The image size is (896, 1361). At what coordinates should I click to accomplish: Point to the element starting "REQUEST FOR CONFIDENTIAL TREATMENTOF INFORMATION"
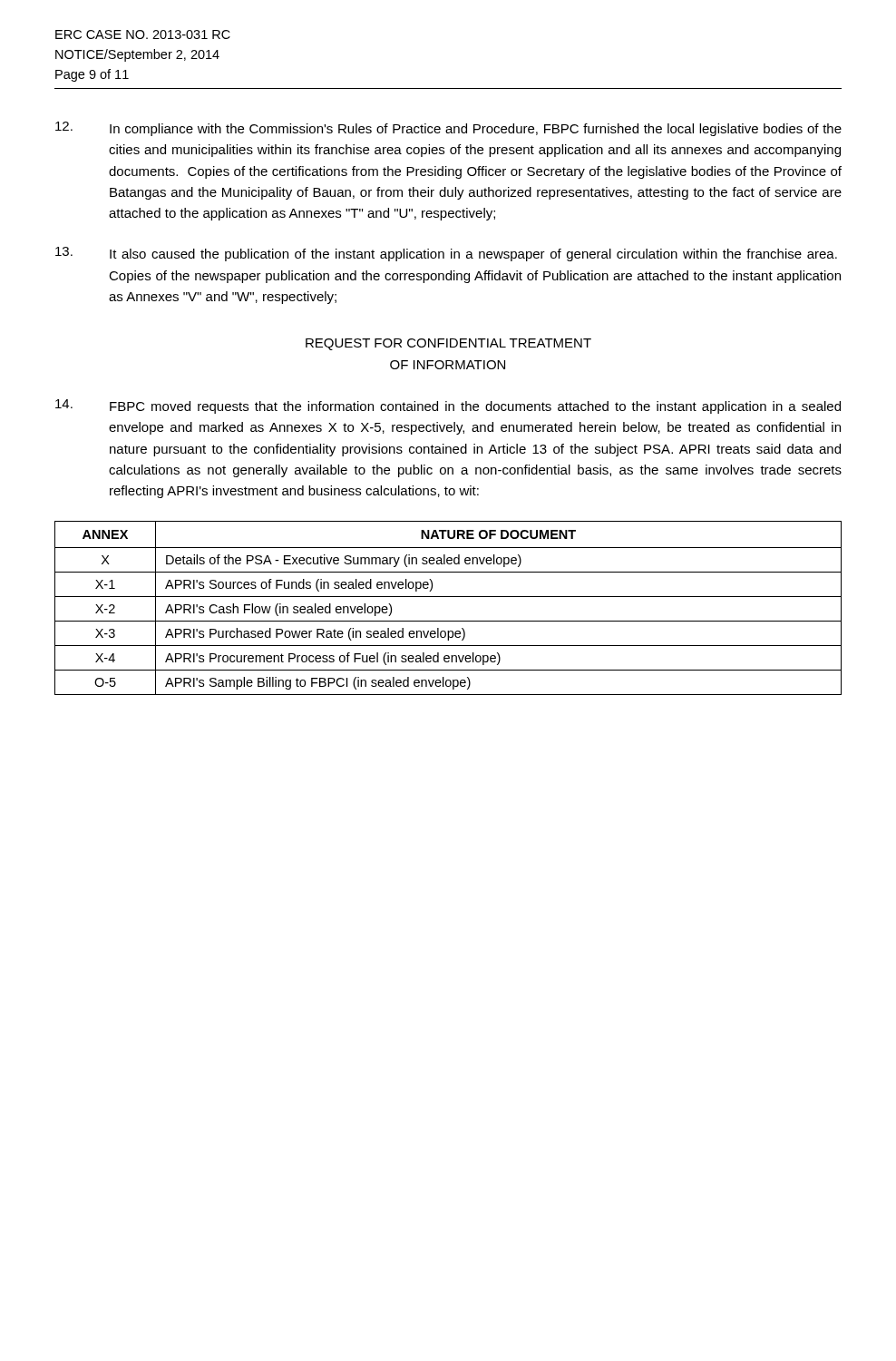pyautogui.click(x=448, y=353)
